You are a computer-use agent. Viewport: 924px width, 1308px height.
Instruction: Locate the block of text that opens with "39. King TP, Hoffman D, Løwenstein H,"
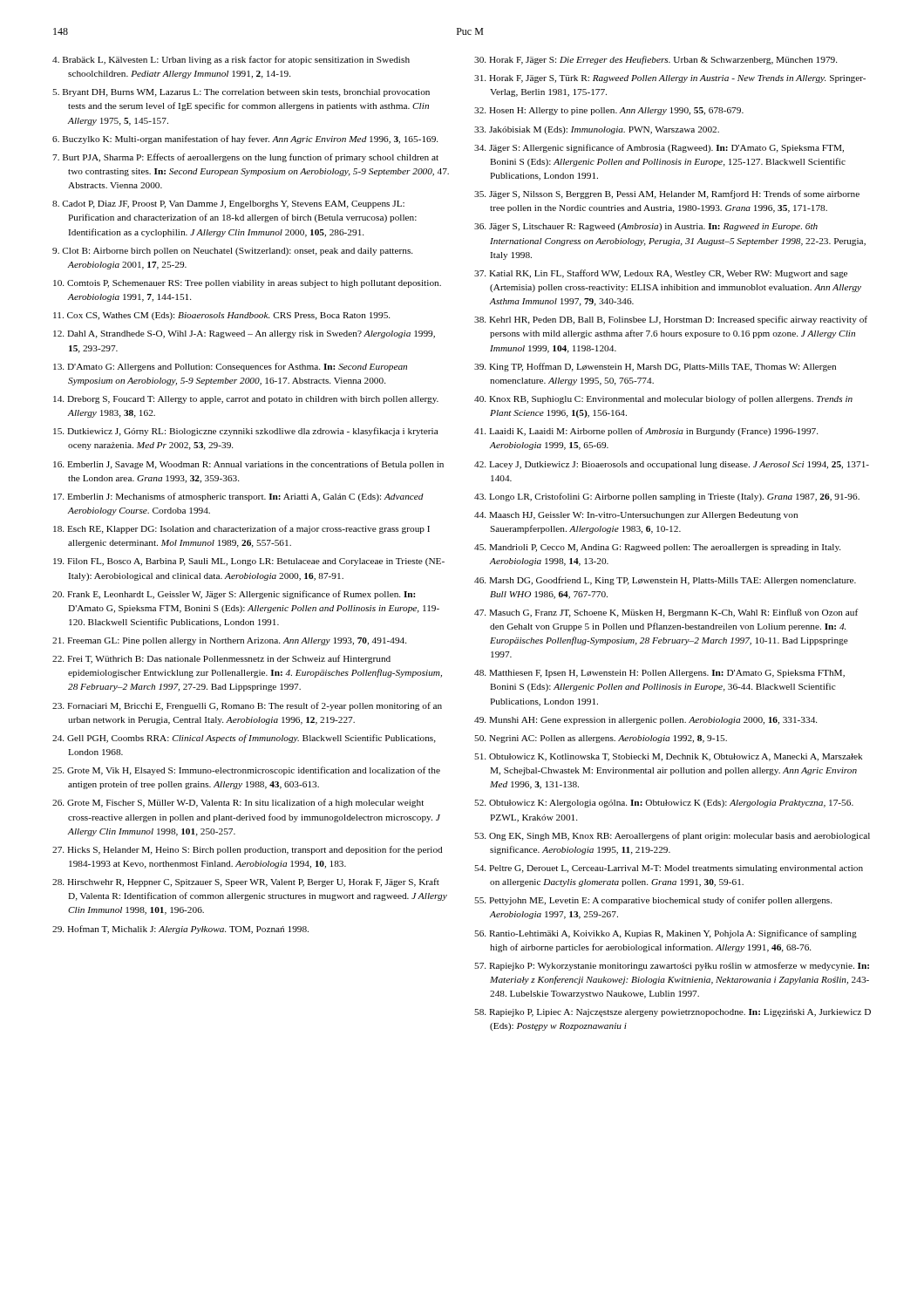click(655, 373)
